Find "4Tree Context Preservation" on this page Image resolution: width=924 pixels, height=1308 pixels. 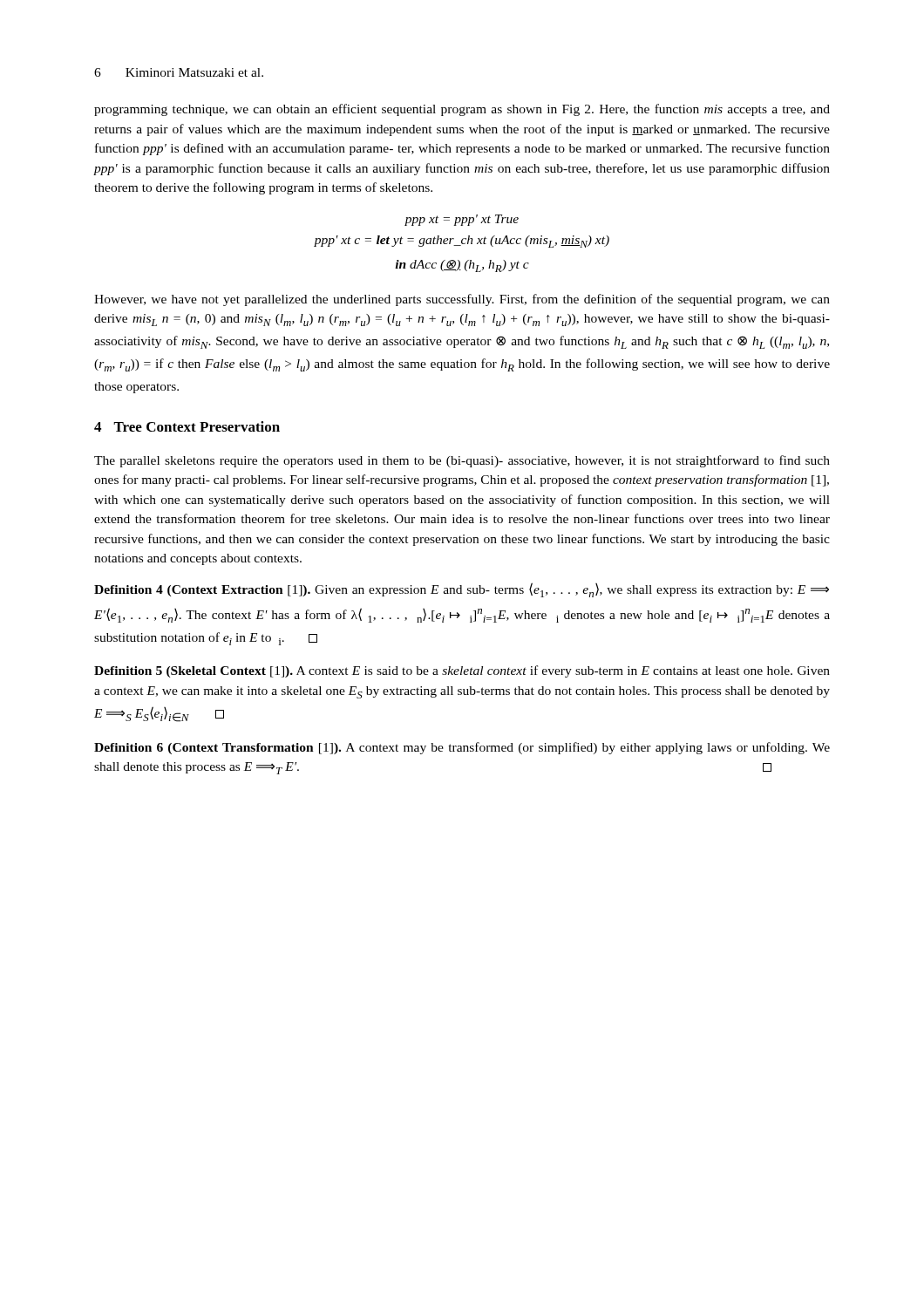click(187, 427)
